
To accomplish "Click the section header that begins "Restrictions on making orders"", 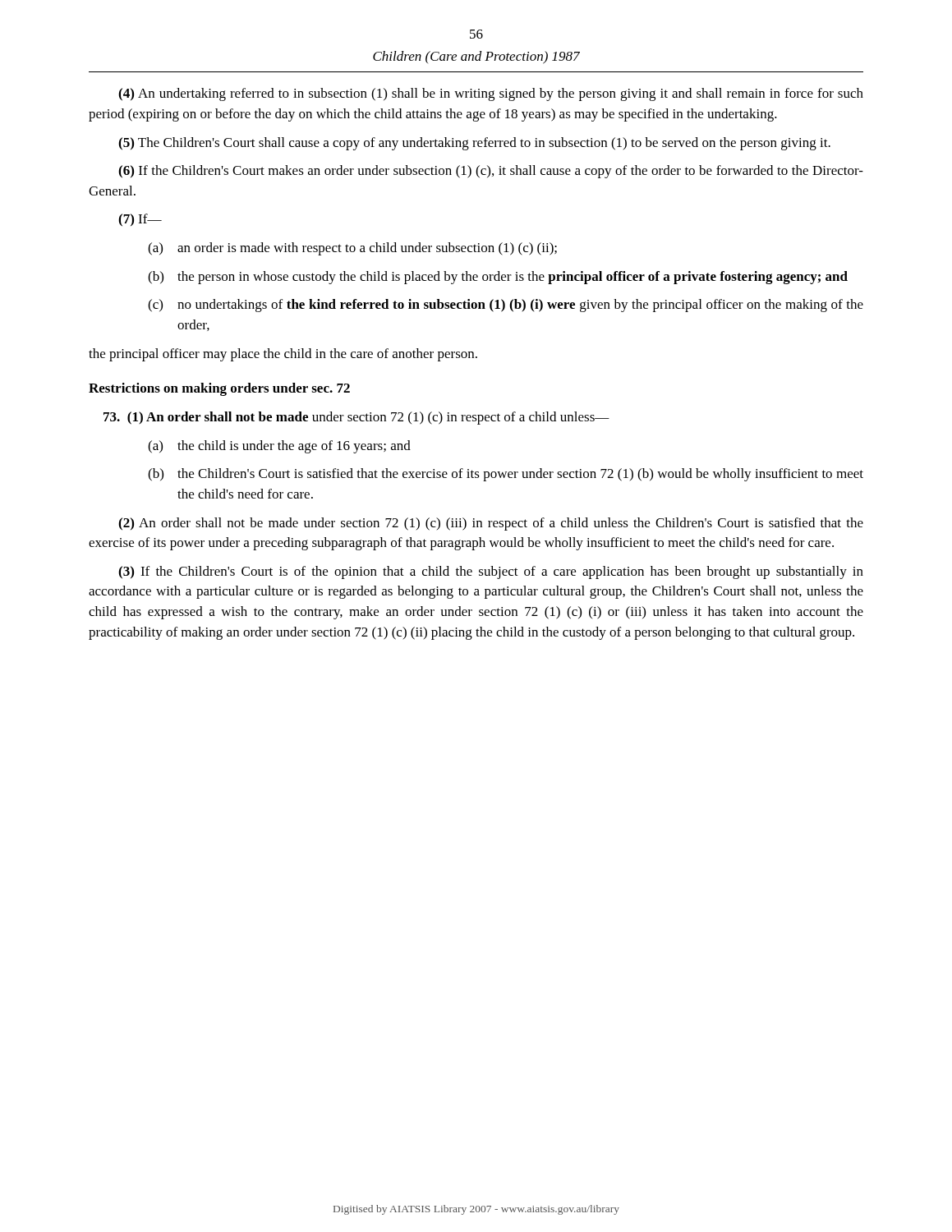I will (x=219, y=388).
